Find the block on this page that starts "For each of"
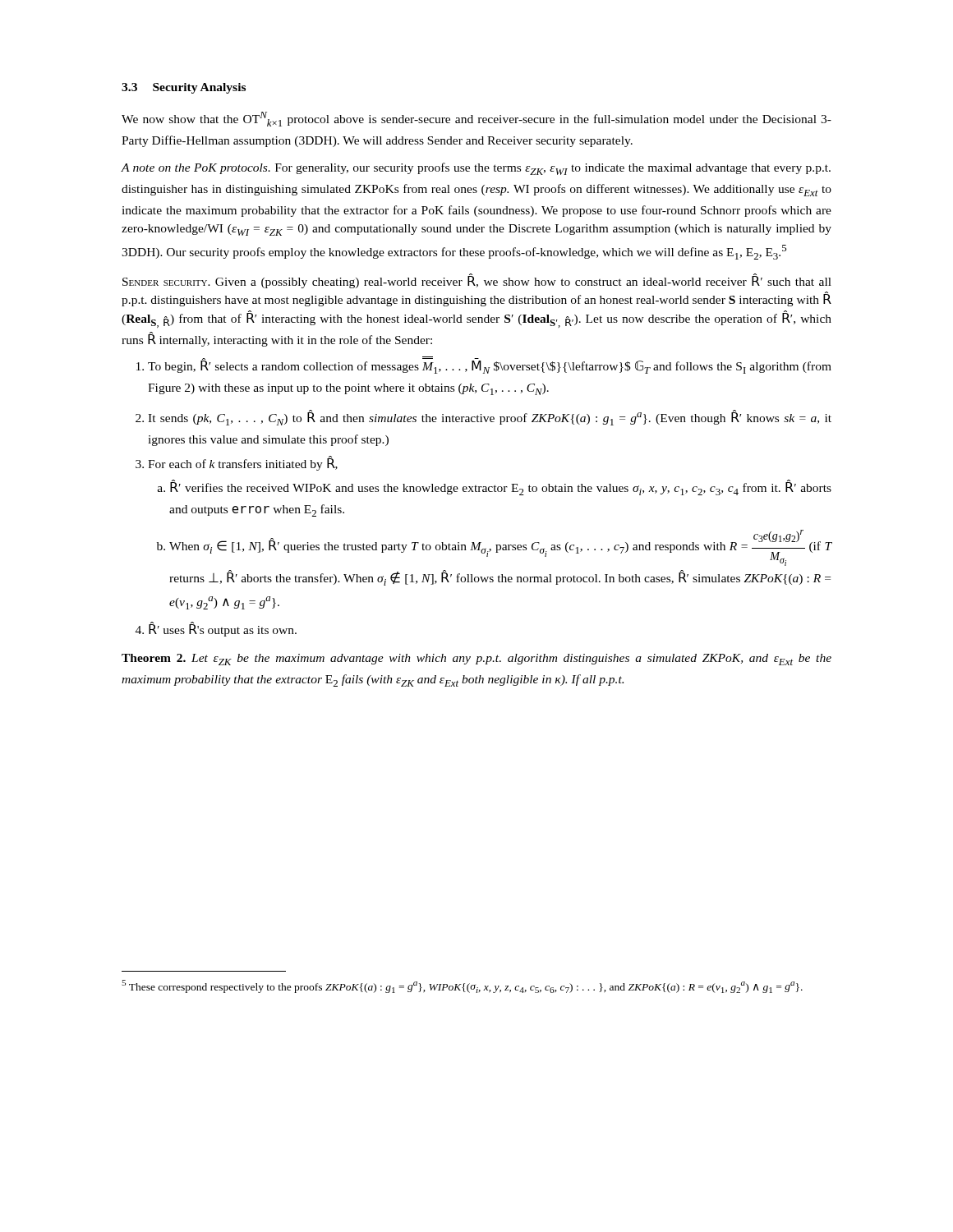 490,535
